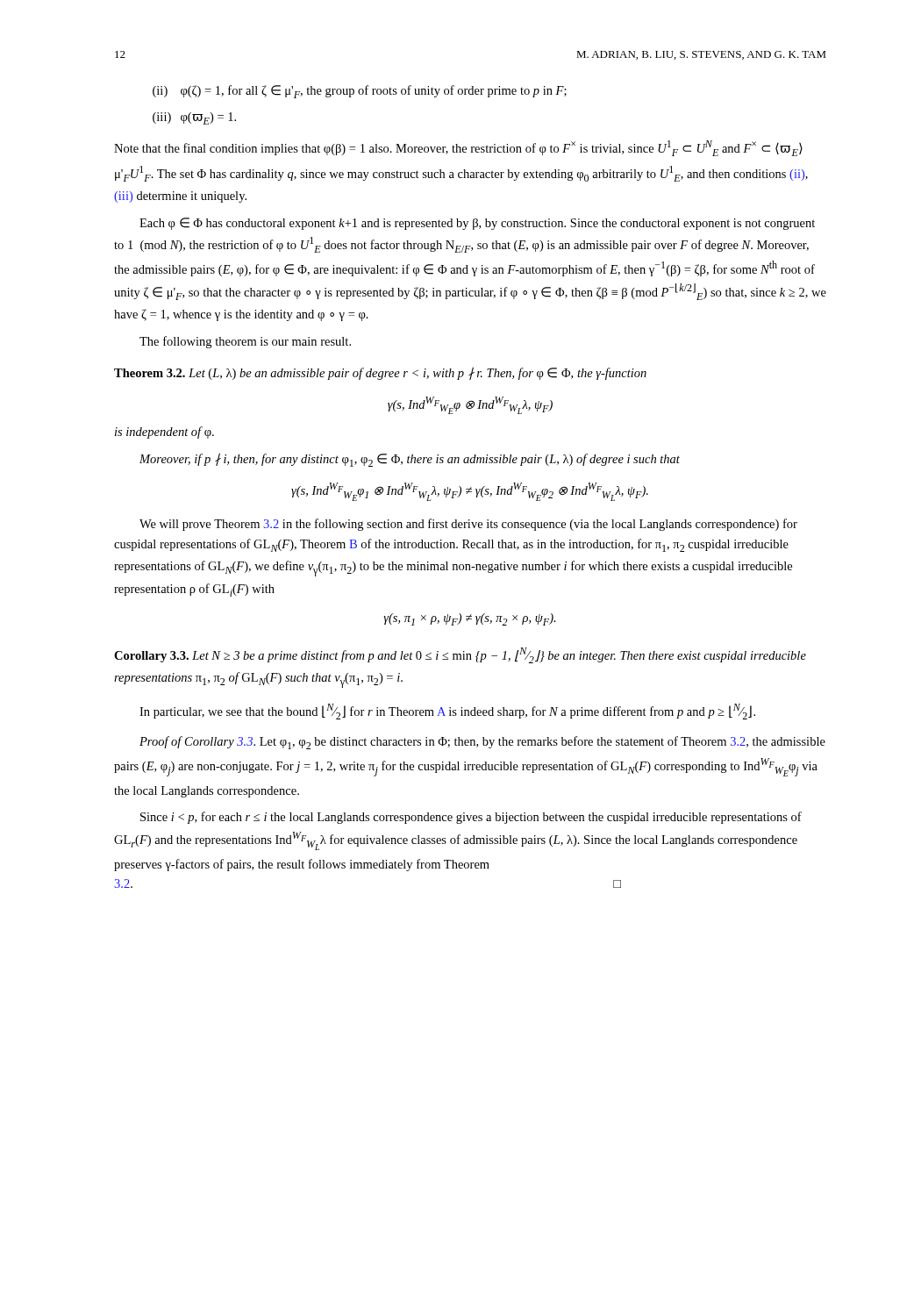Click on the formula containing "γ(s, IndWFWEφ ⊗ IndWFWLλ, ψF)"
Viewport: 921px width, 1316px height.
click(470, 405)
